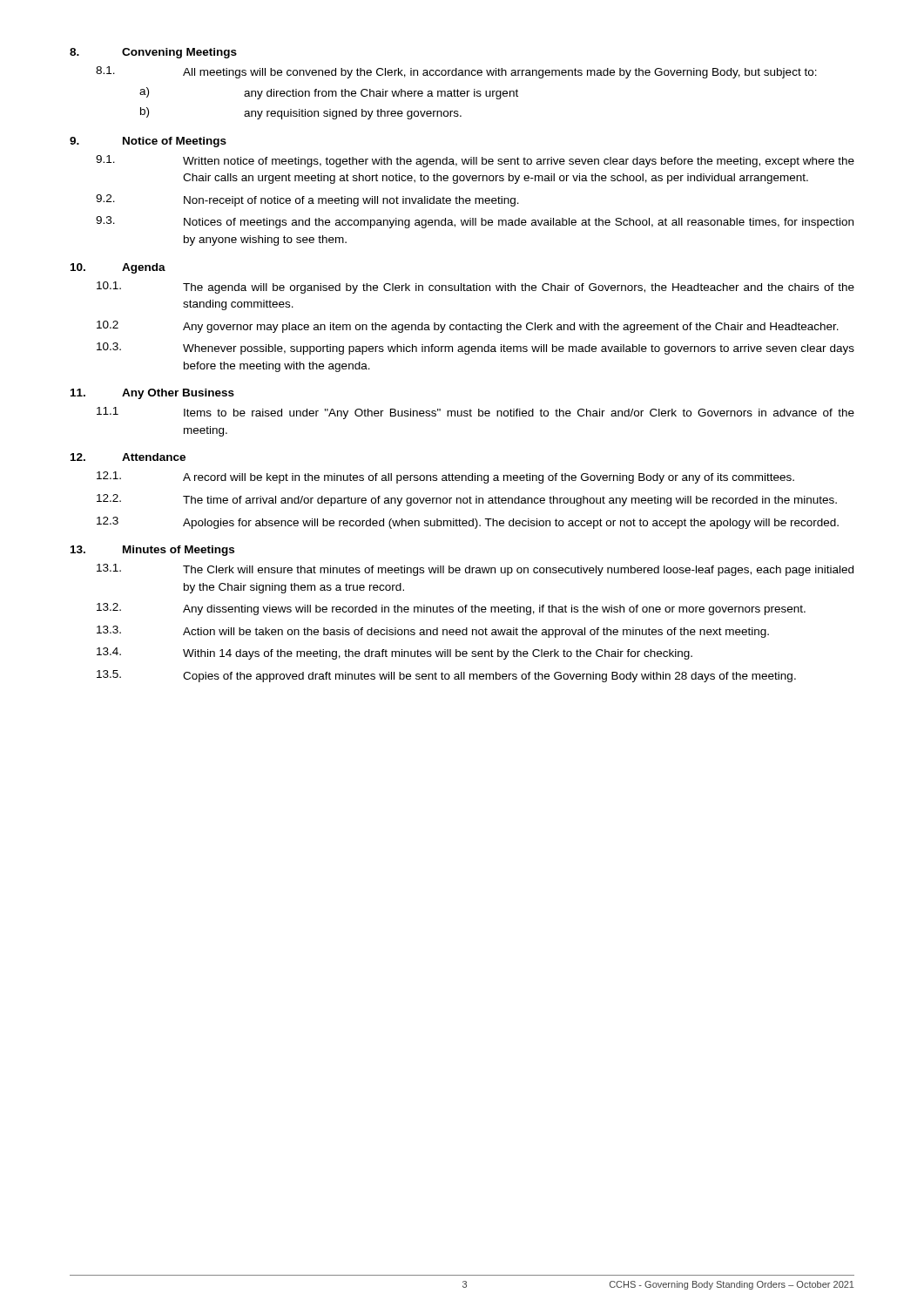Locate the list item containing "13.5. Copies of the"
Screen dimensions: 1307x924
click(462, 676)
